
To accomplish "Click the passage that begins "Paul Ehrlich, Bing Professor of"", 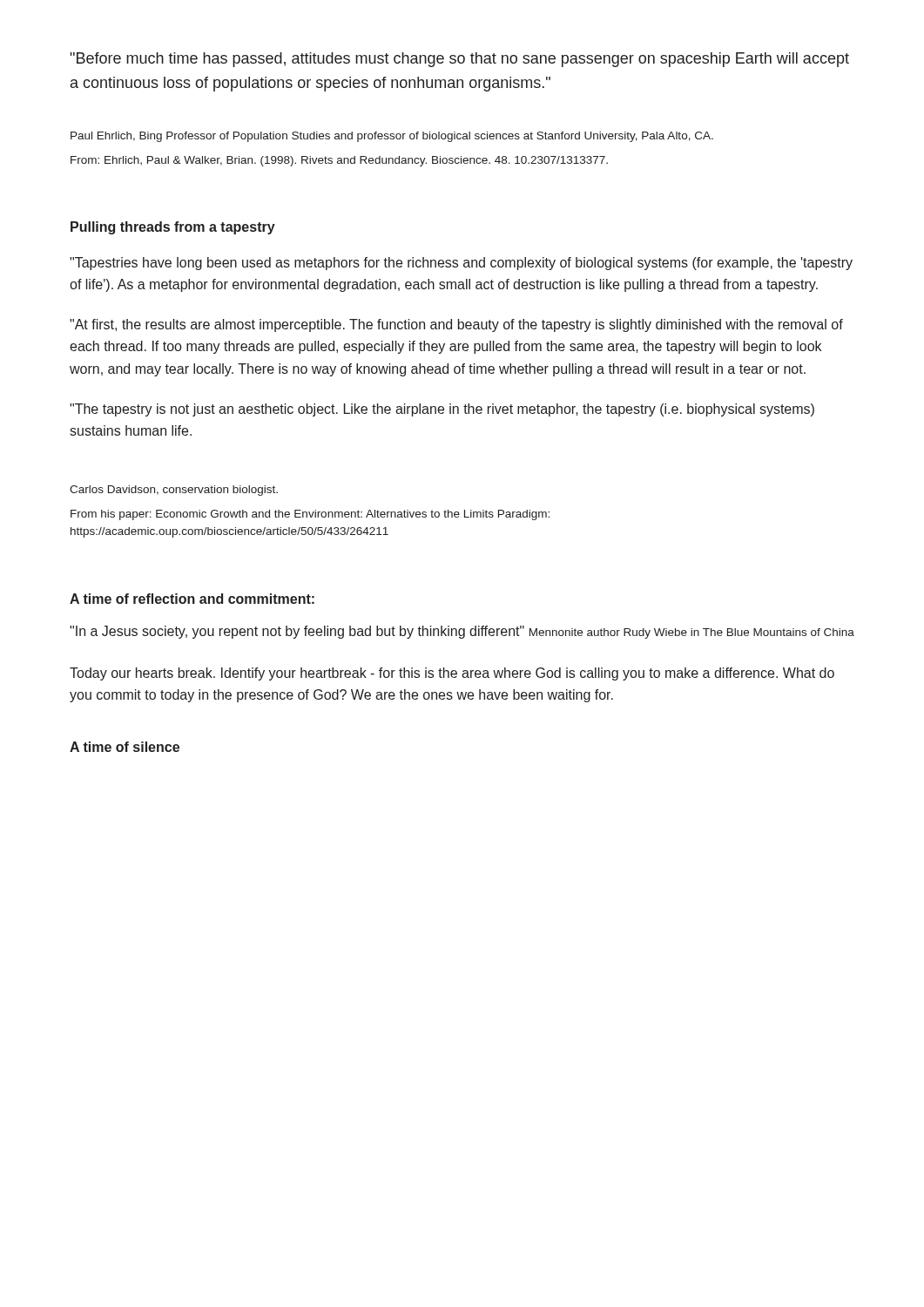I will (x=392, y=135).
